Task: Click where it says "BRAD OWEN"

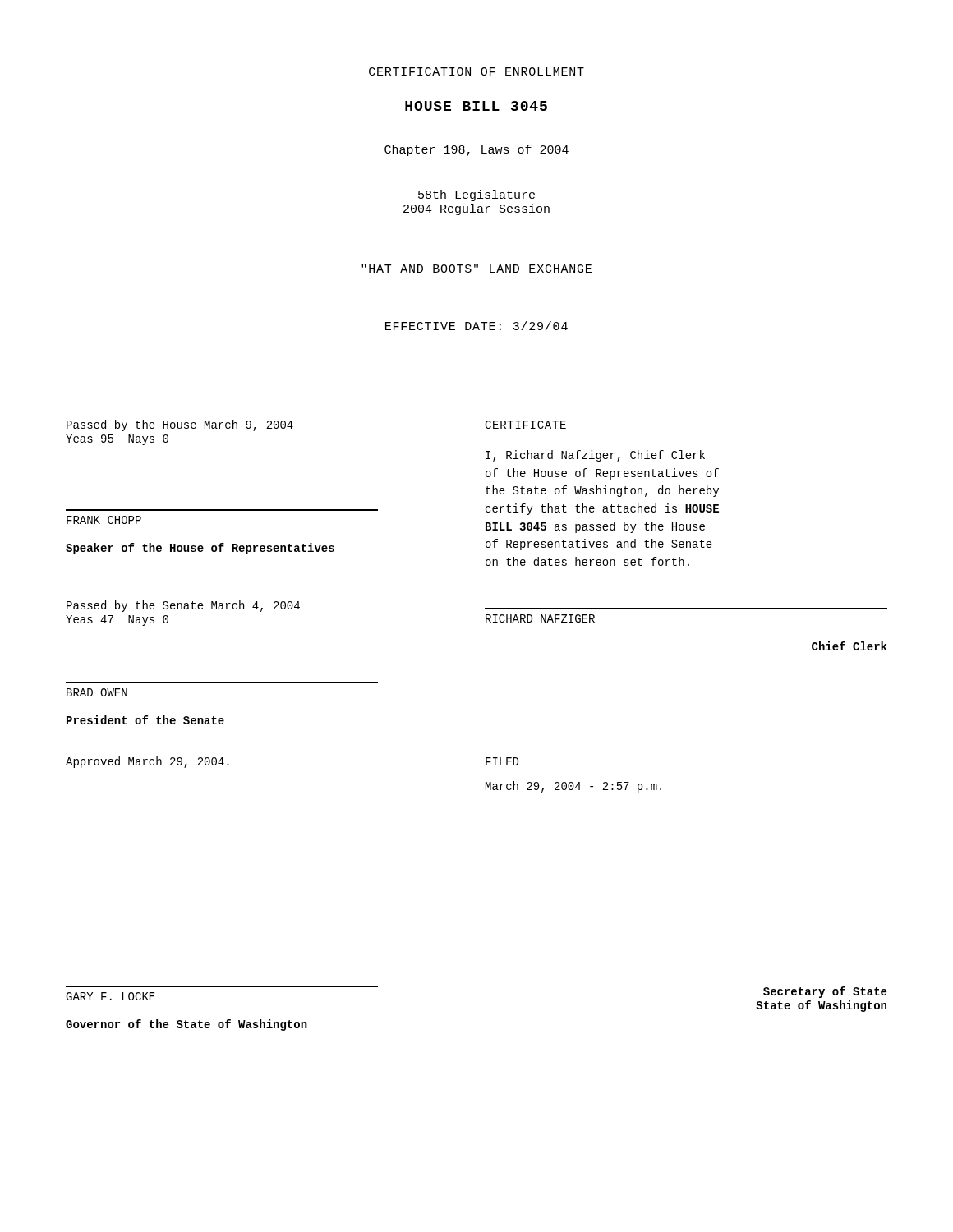Action: coord(222,691)
